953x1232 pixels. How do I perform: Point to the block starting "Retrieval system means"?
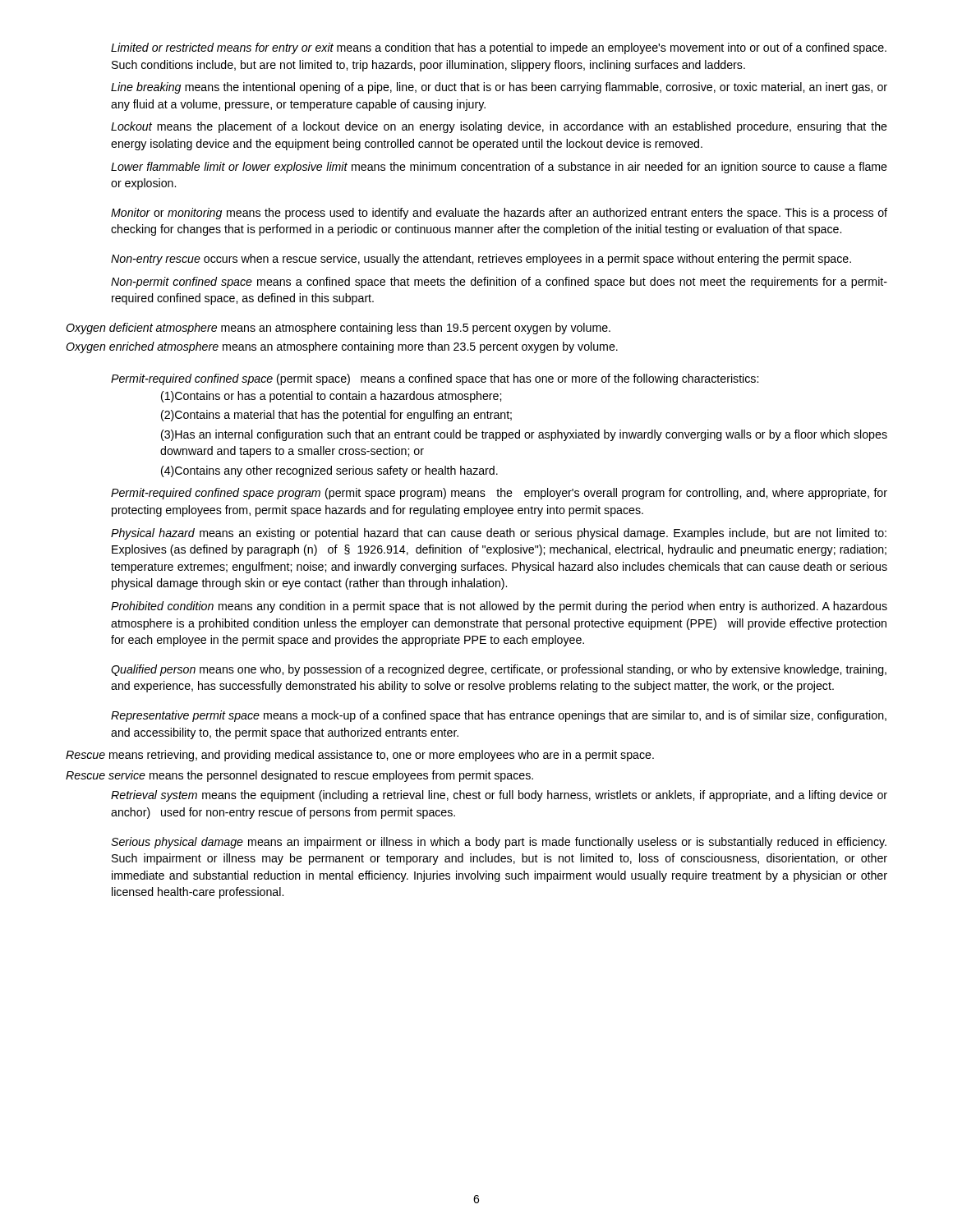point(476,804)
